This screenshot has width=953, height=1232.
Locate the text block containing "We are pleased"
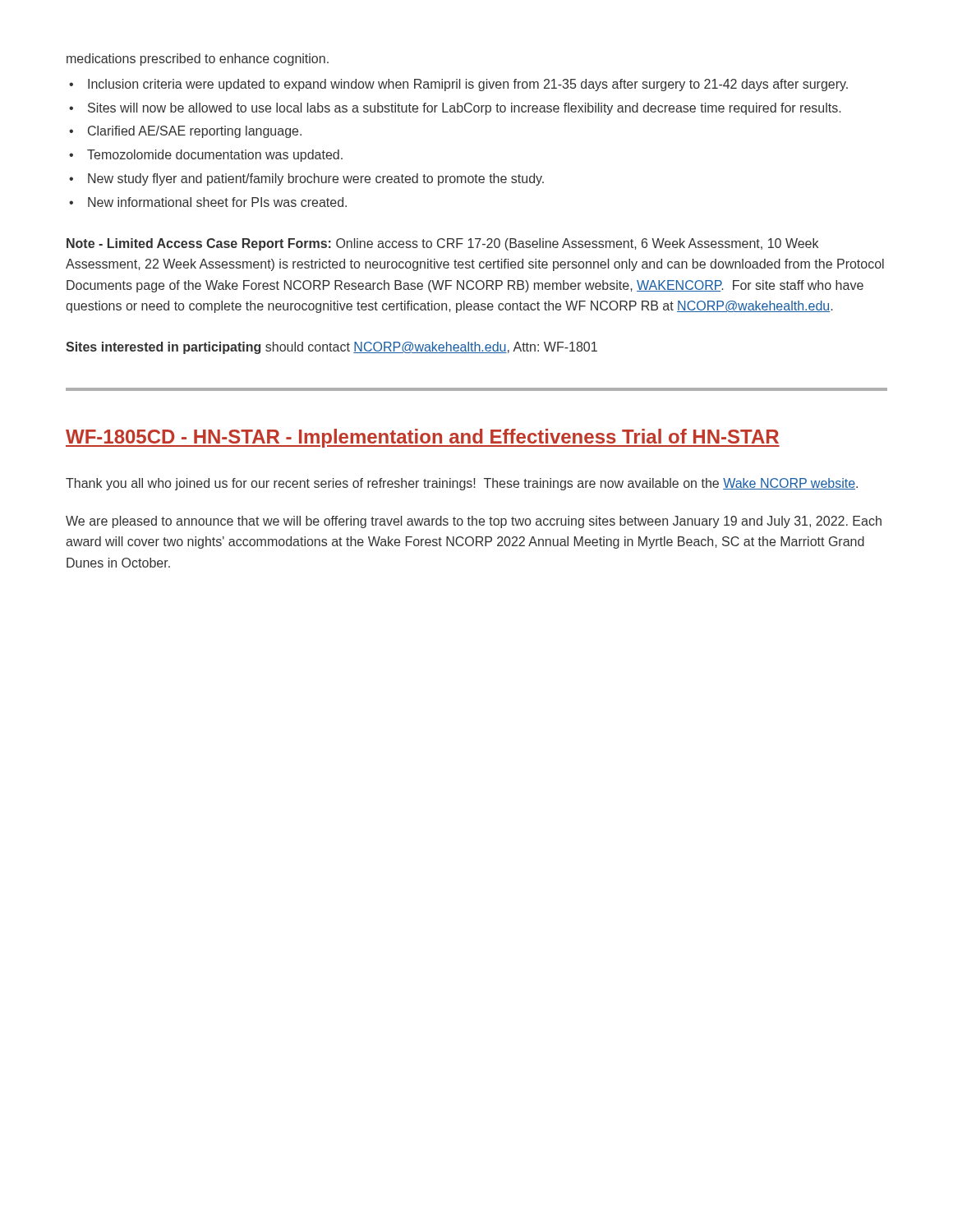[x=474, y=542]
